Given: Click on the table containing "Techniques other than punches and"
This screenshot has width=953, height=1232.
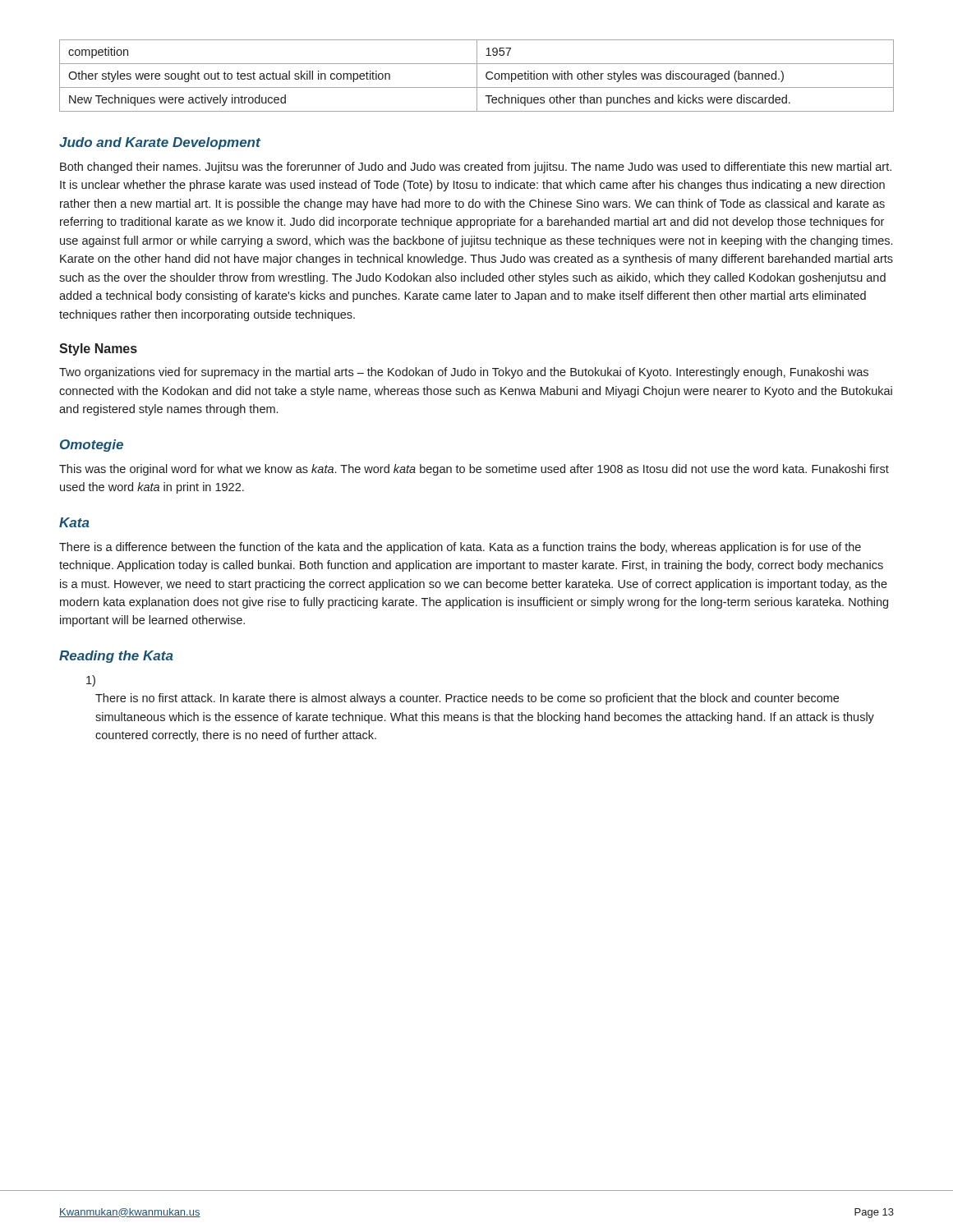Looking at the screenshot, I should (476, 76).
